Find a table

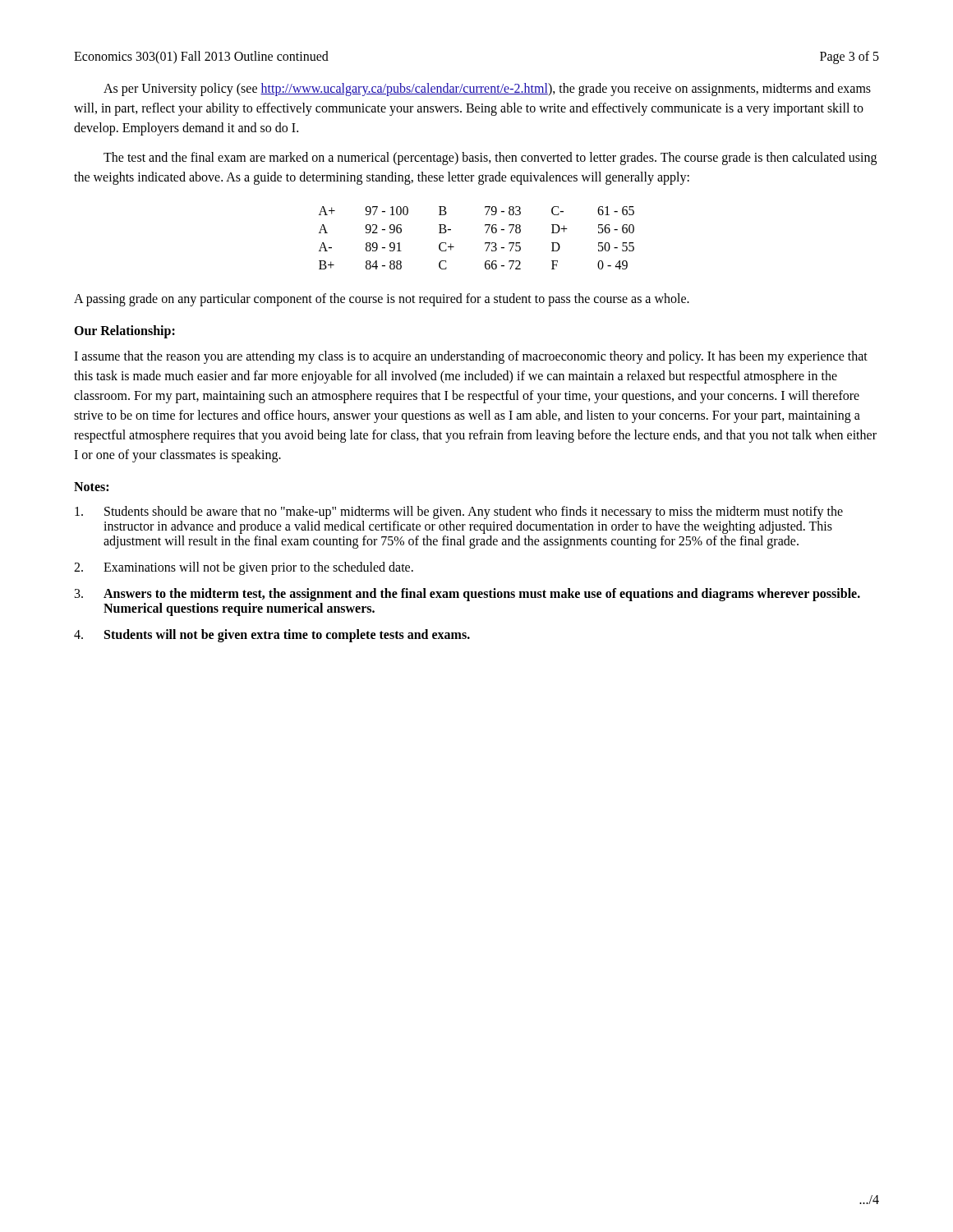tap(476, 238)
